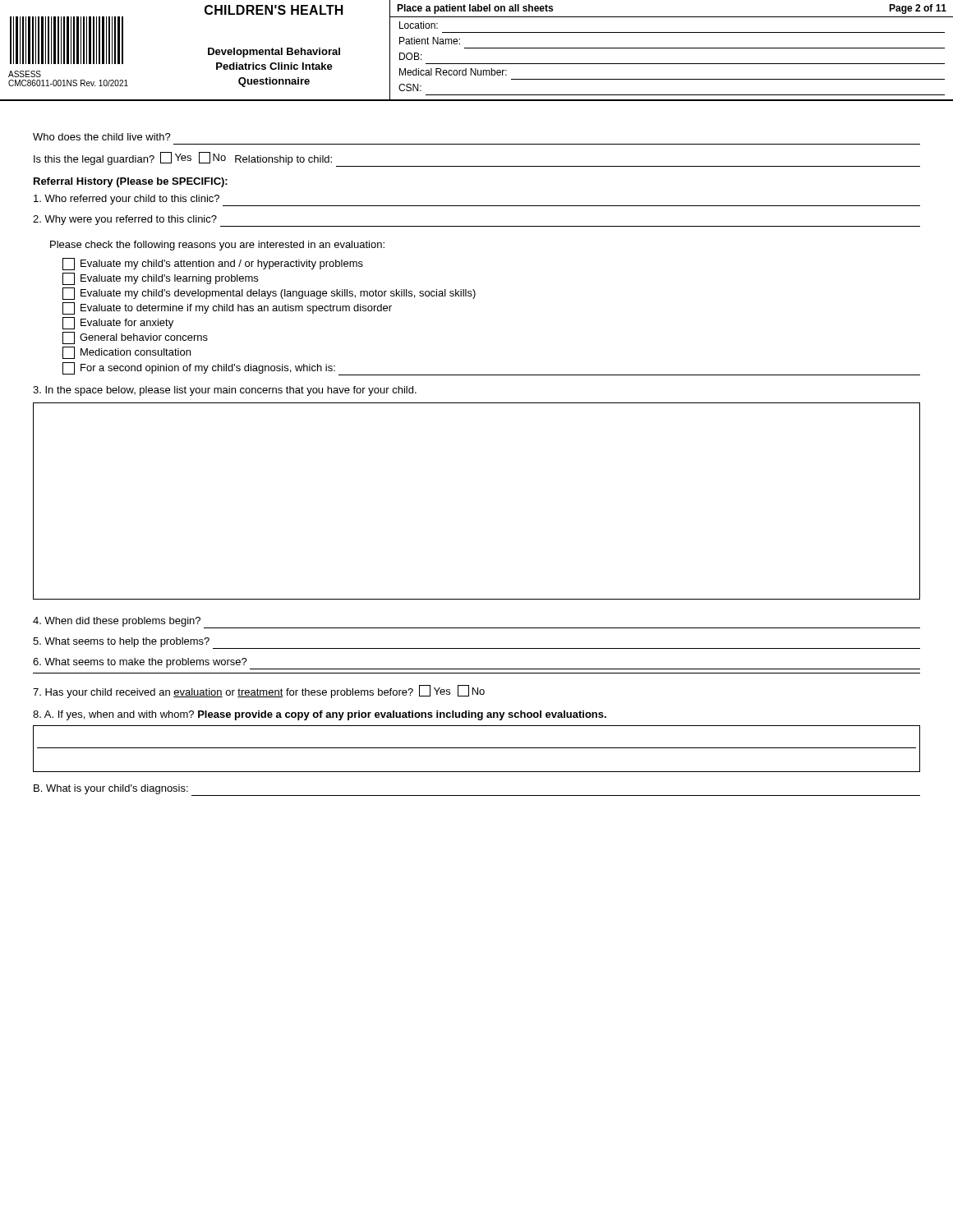Find "Evaluate my child's learning problems" on this page
Viewport: 953px width, 1232px height.
(x=161, y=278)
